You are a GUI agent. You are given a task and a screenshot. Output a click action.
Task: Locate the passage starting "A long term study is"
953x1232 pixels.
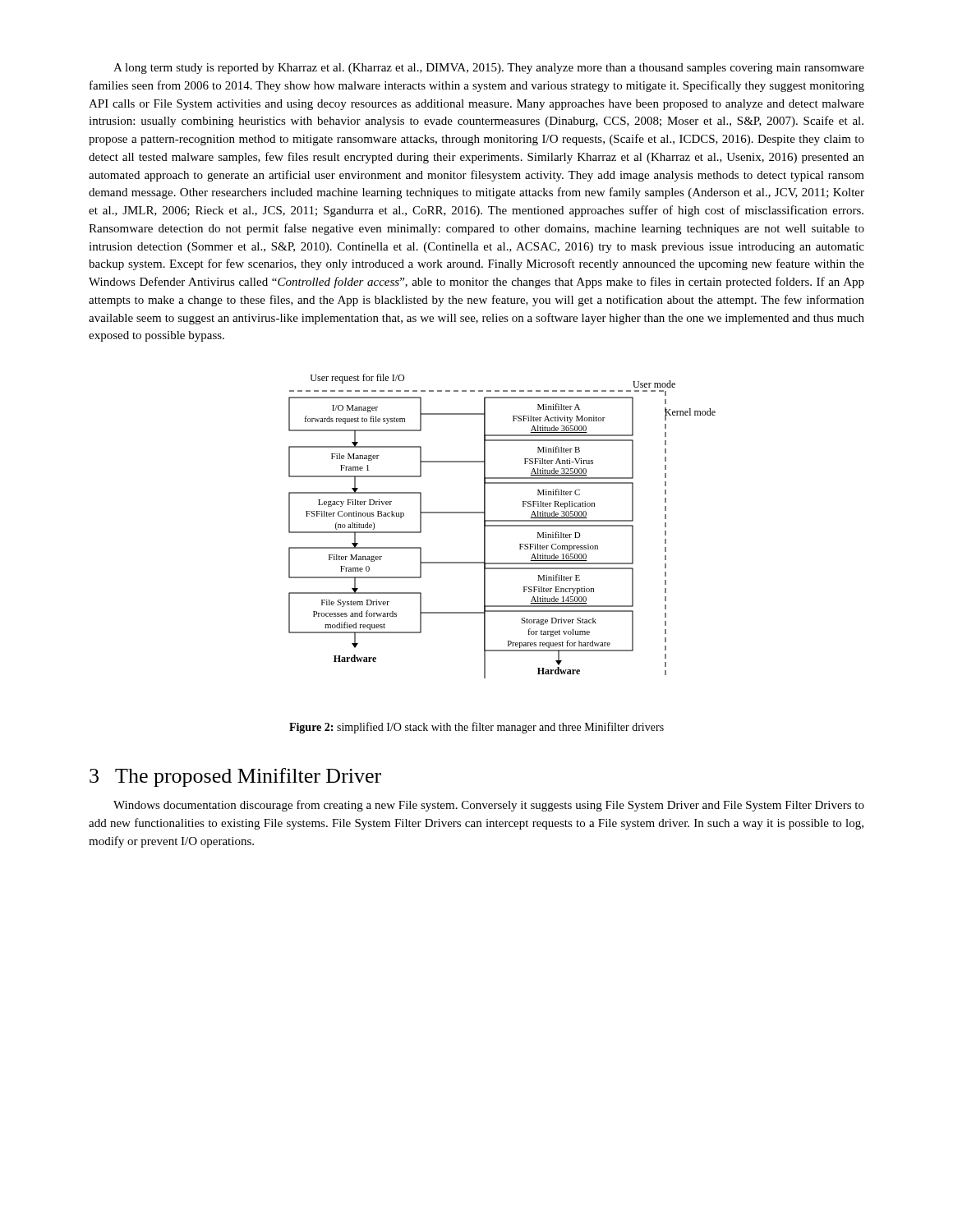pyautogui.click(x=476, y=202)
